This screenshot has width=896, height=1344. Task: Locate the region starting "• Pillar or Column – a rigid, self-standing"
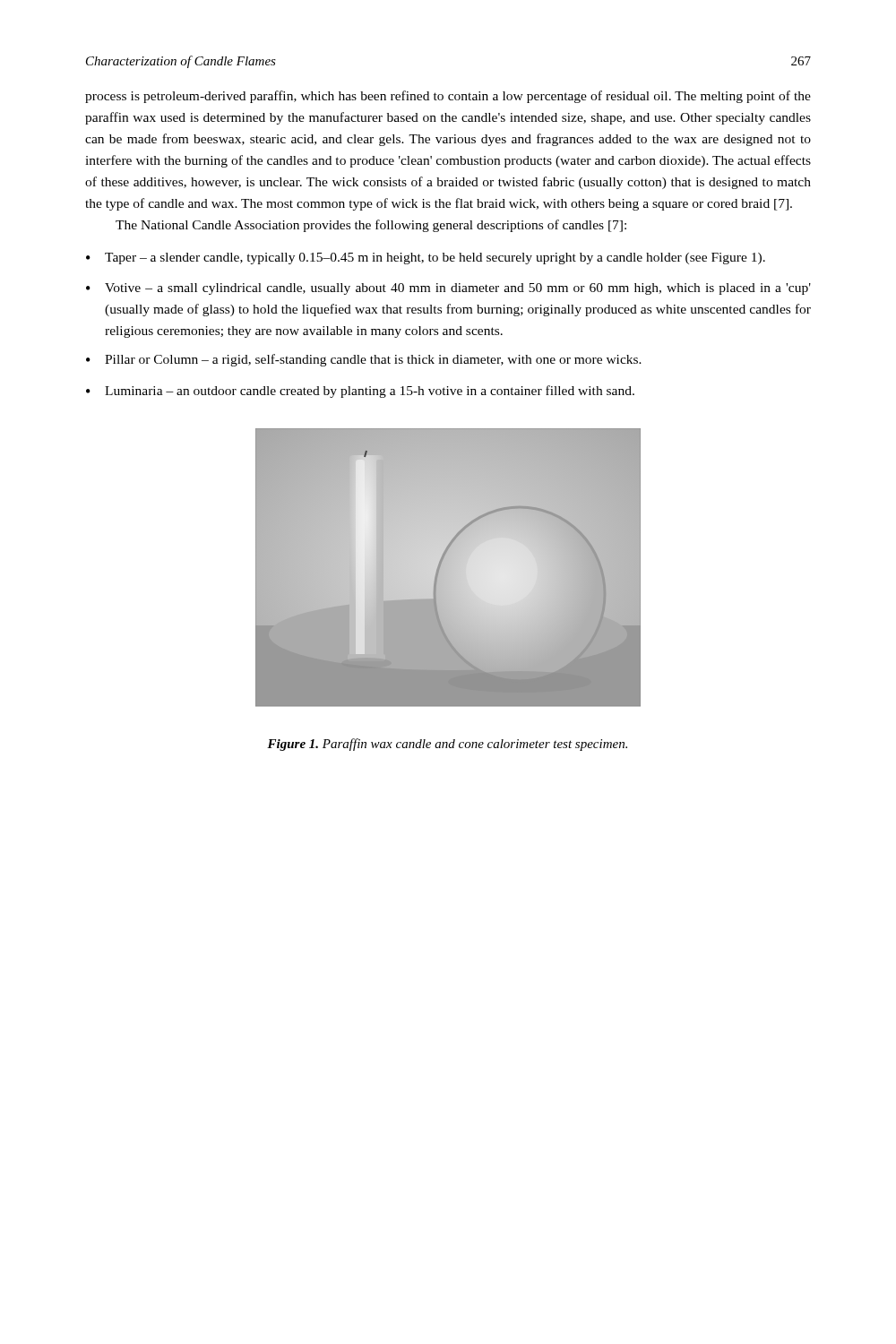point(448,361)
